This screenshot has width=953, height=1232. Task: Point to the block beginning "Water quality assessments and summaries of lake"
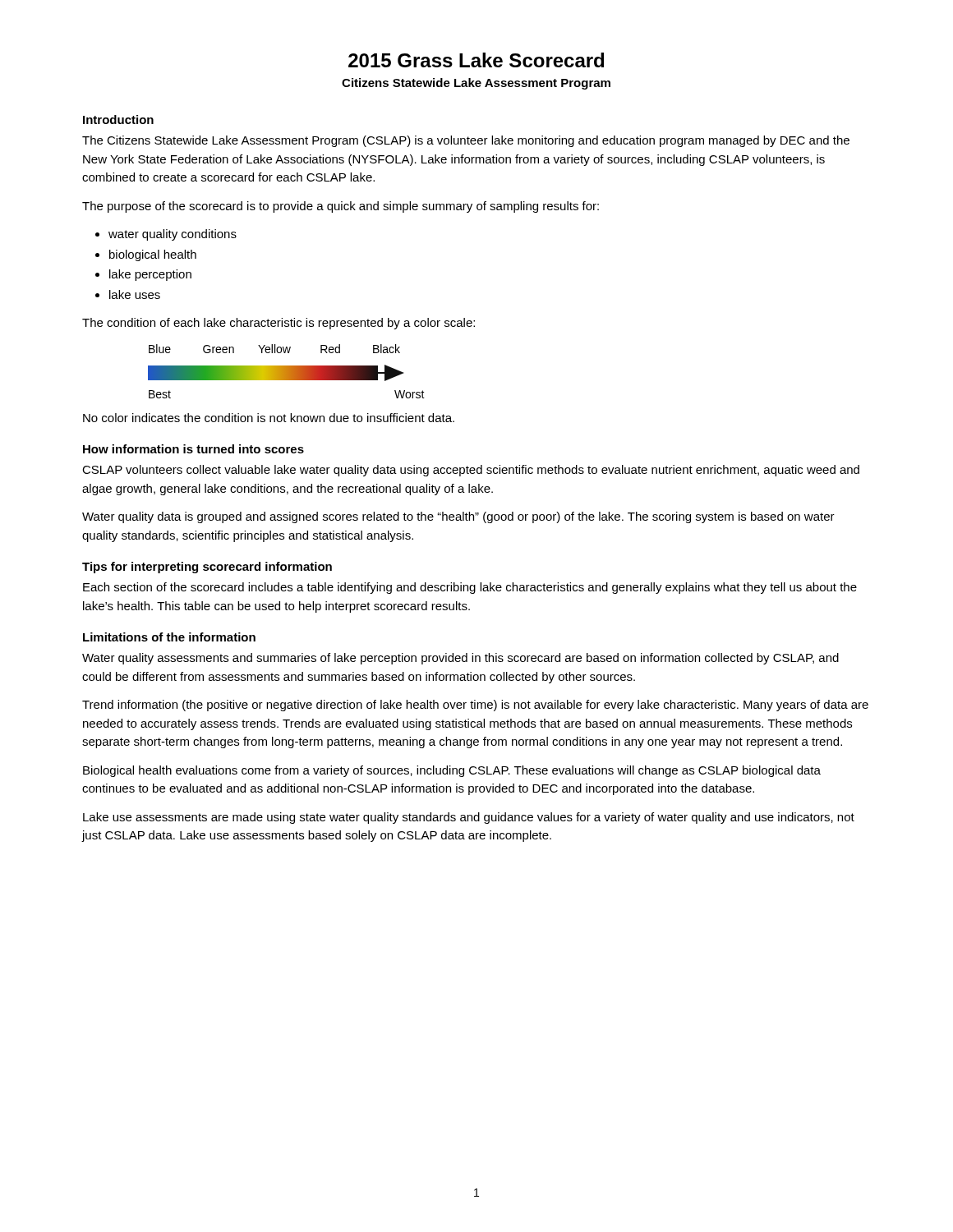click(461, 667)
